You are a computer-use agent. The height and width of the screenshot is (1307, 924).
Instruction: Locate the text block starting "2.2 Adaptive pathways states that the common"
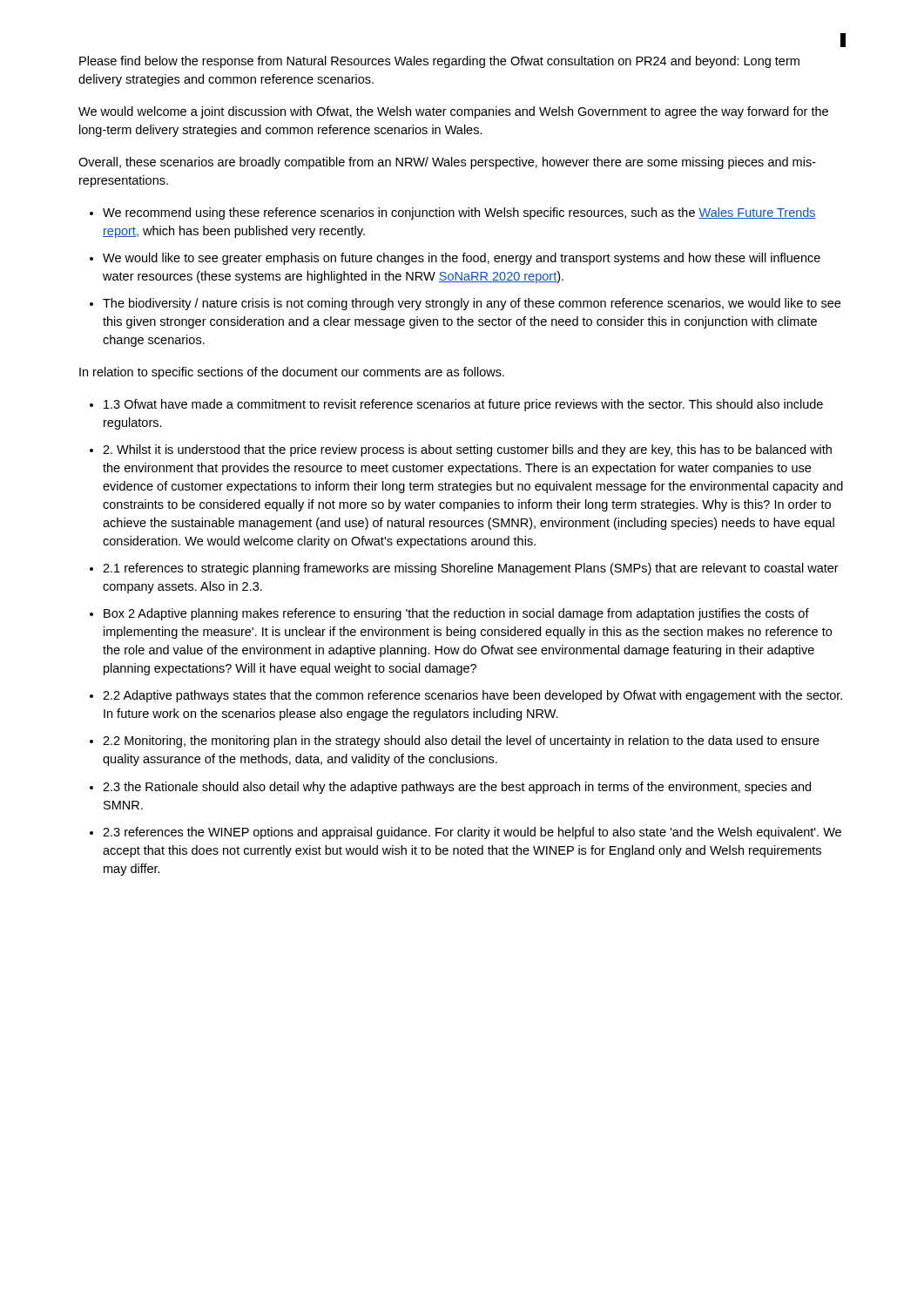point(474,705)
